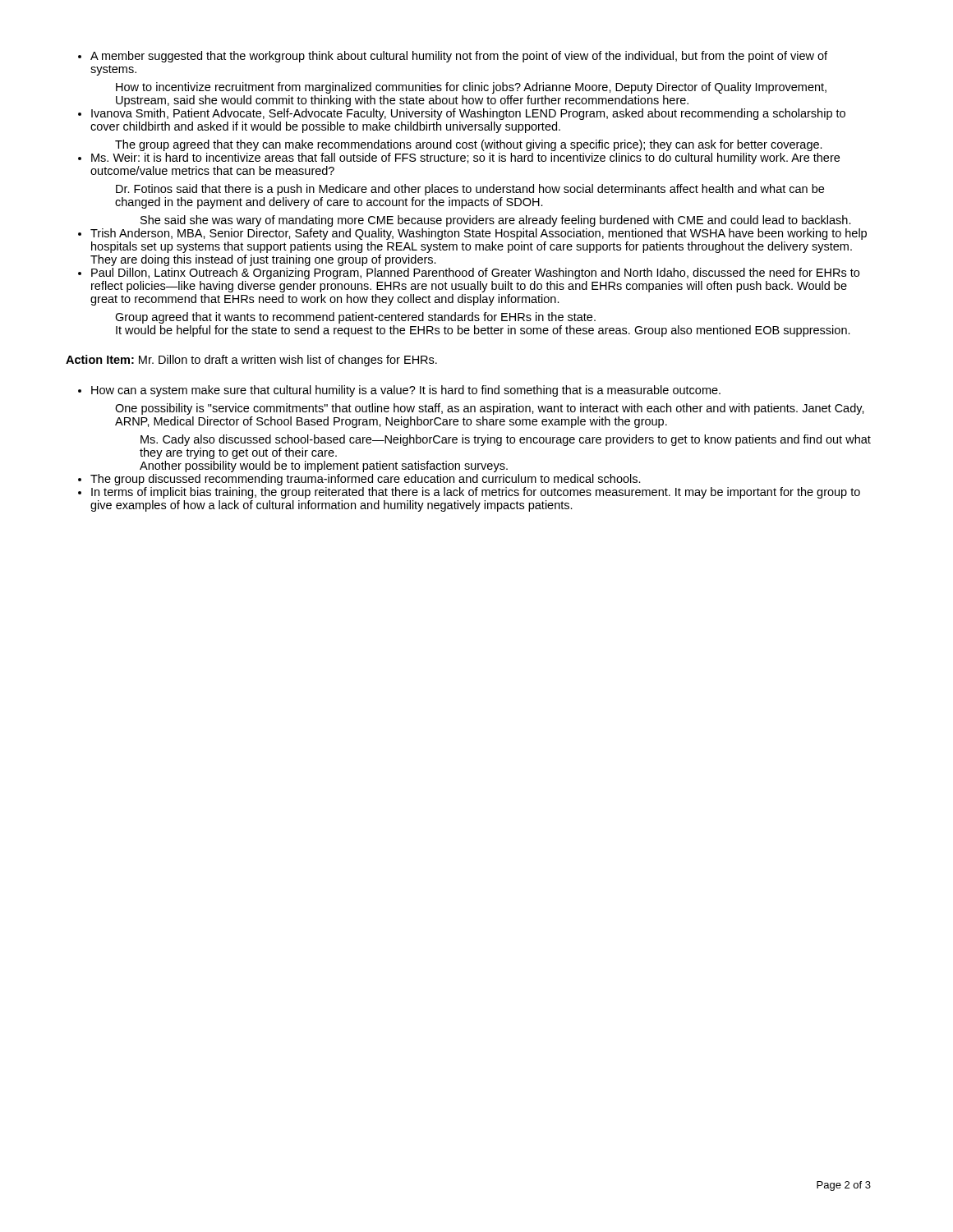Locate the list item containing "Dr. Fotinos said that there"
Image resolution: width=953 pixels, height=1232 pixels.
(493, 205)
